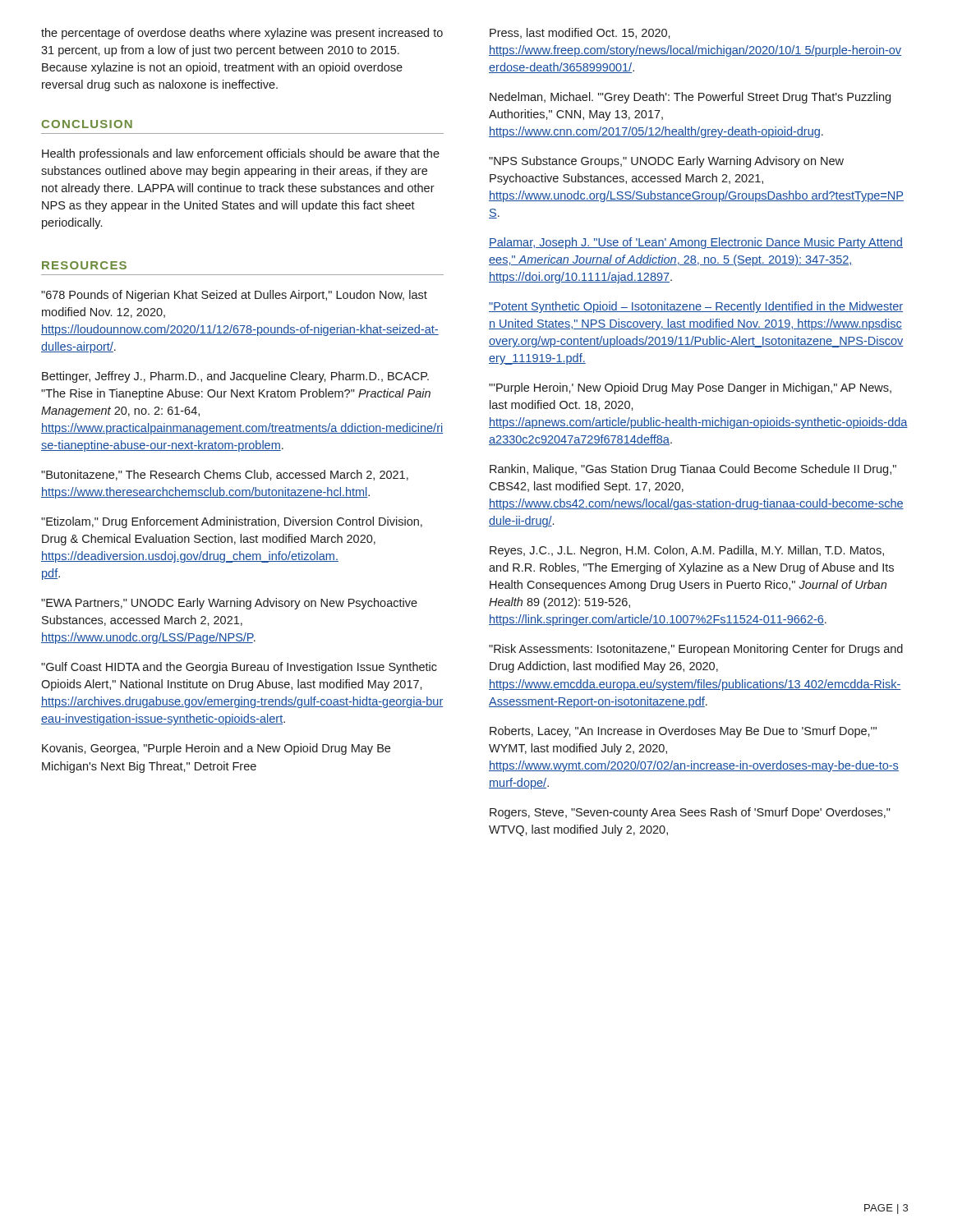
Task: Locate the list item that reads ""EWA Partners," UNODC Early Warning"
Action: tap(229, 620)
